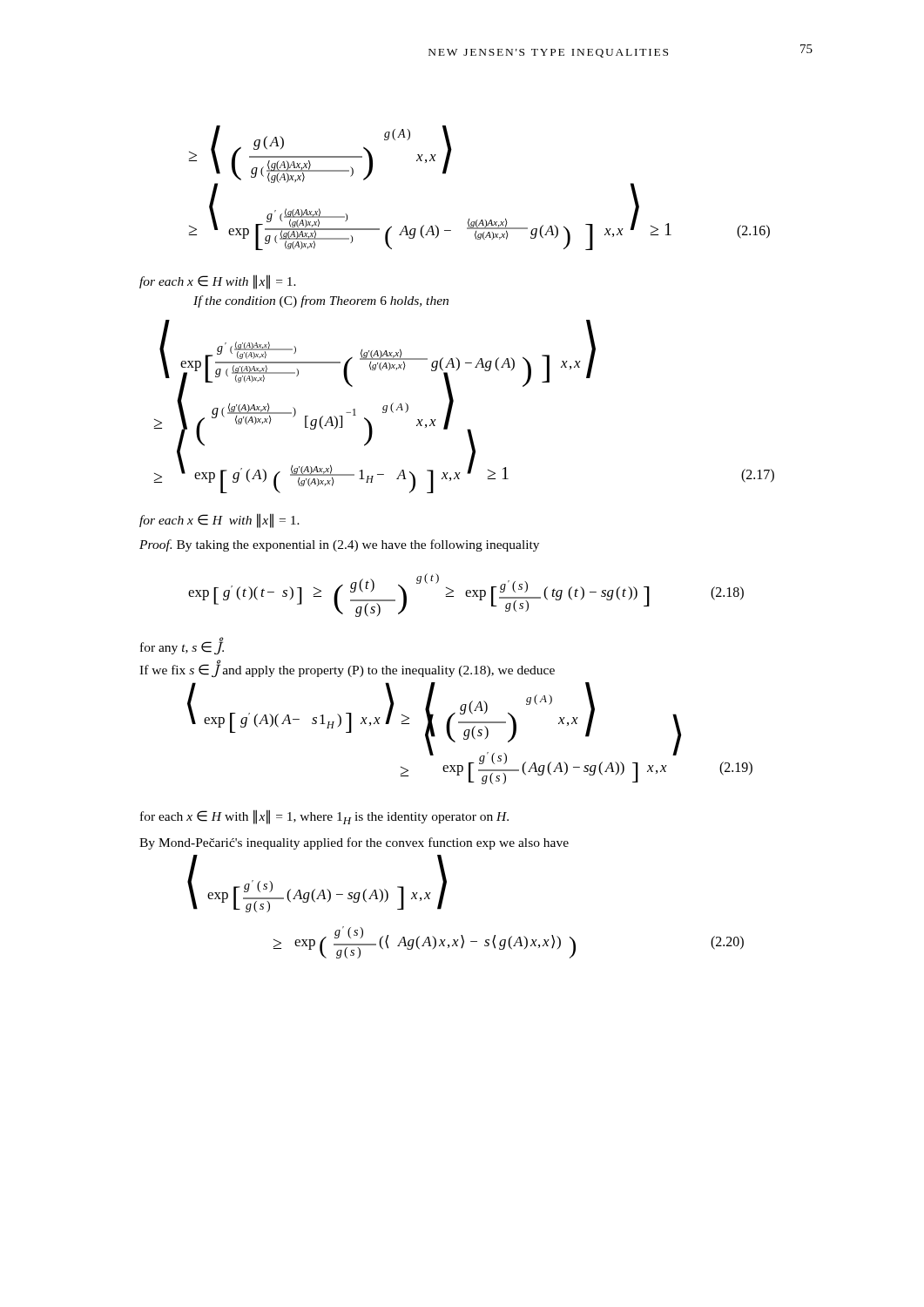Point to the text block starting "By Mond-Pečarić's inequality applied for the convex function"
924x1307 pixels.
click(x=354, y=842)
